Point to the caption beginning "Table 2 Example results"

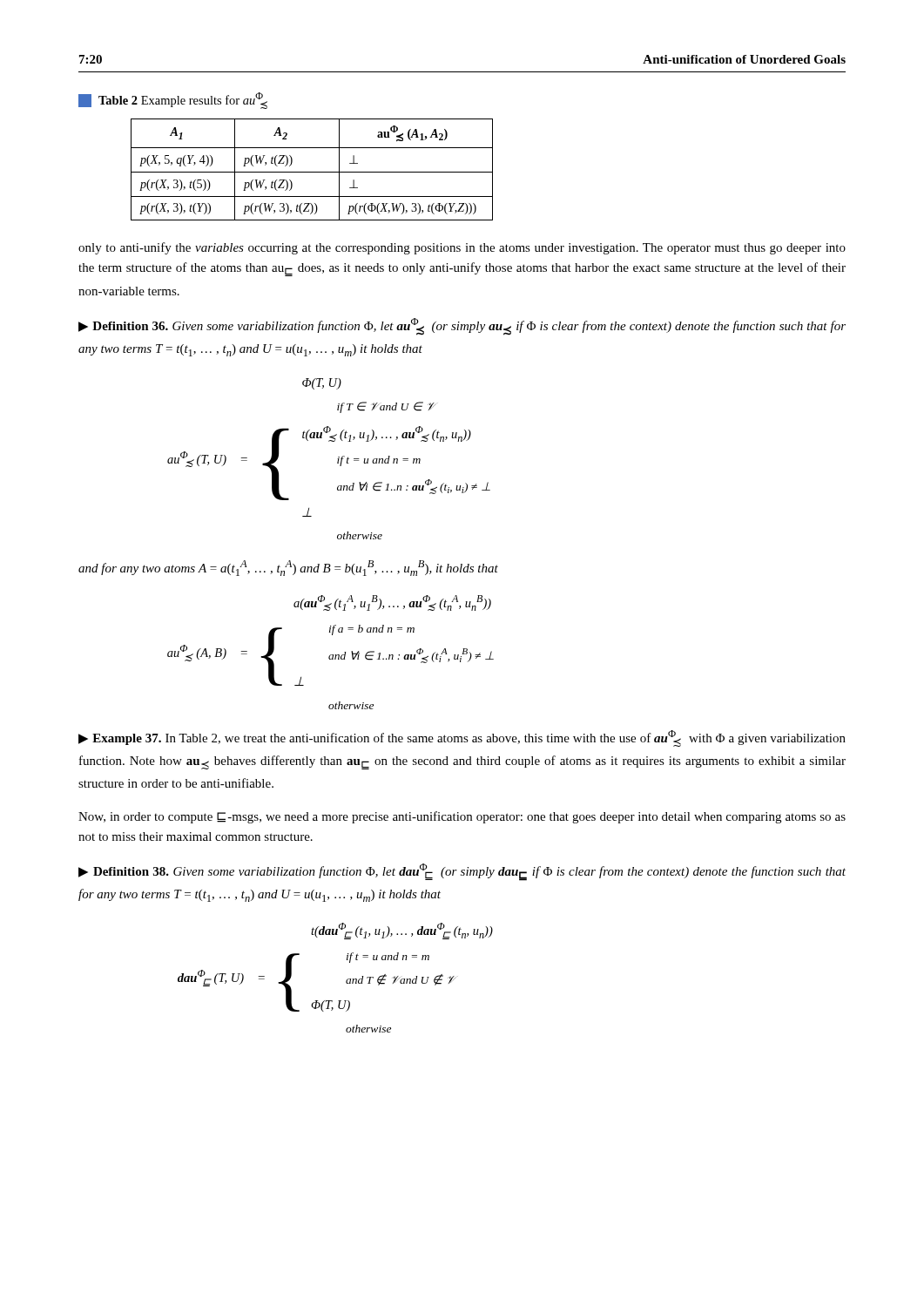tap(175, 101)
